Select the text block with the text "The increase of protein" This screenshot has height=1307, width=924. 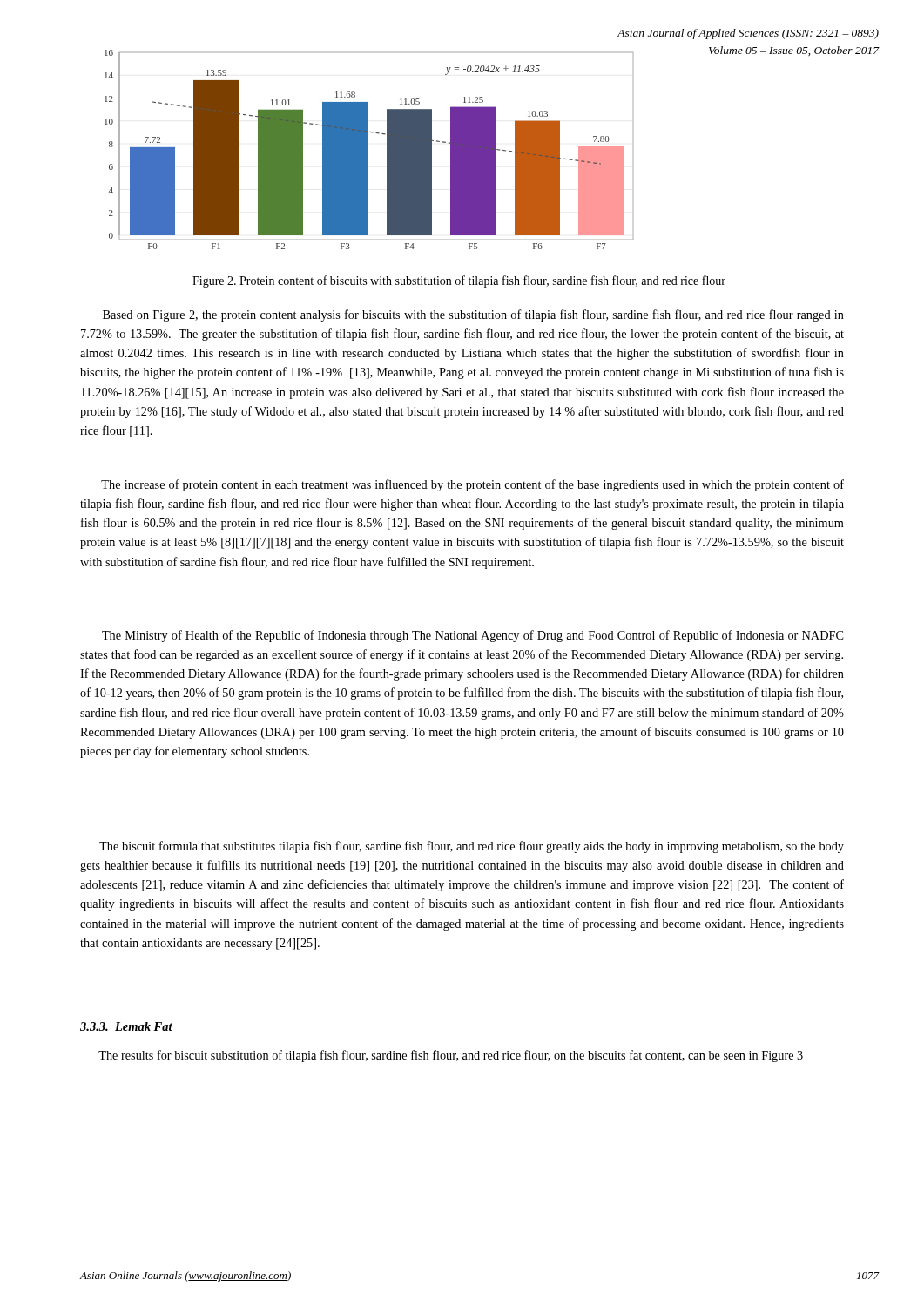[x=462, y=523]
